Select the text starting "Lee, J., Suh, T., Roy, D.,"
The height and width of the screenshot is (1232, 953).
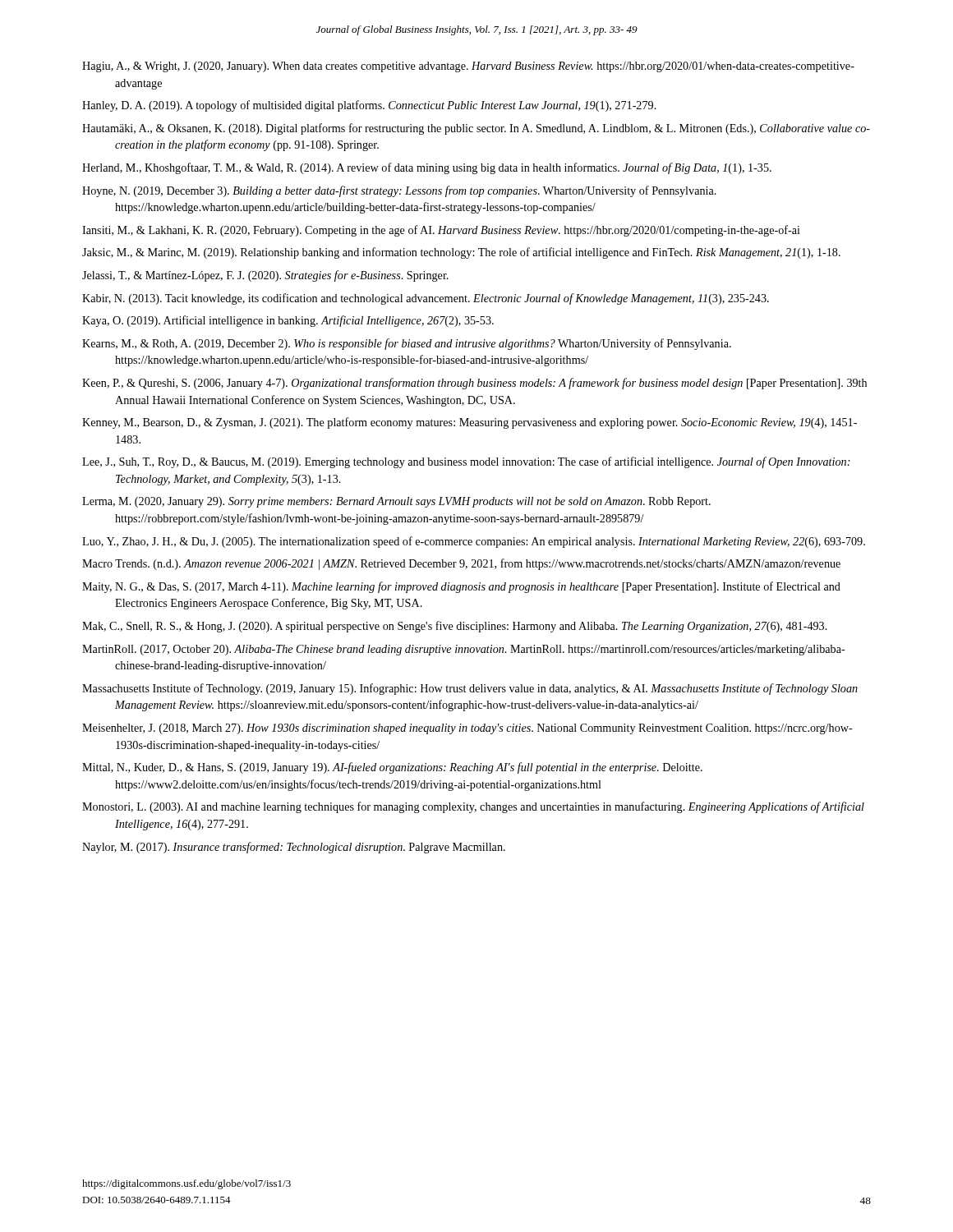pyautogui.click(x=476, y=471)
